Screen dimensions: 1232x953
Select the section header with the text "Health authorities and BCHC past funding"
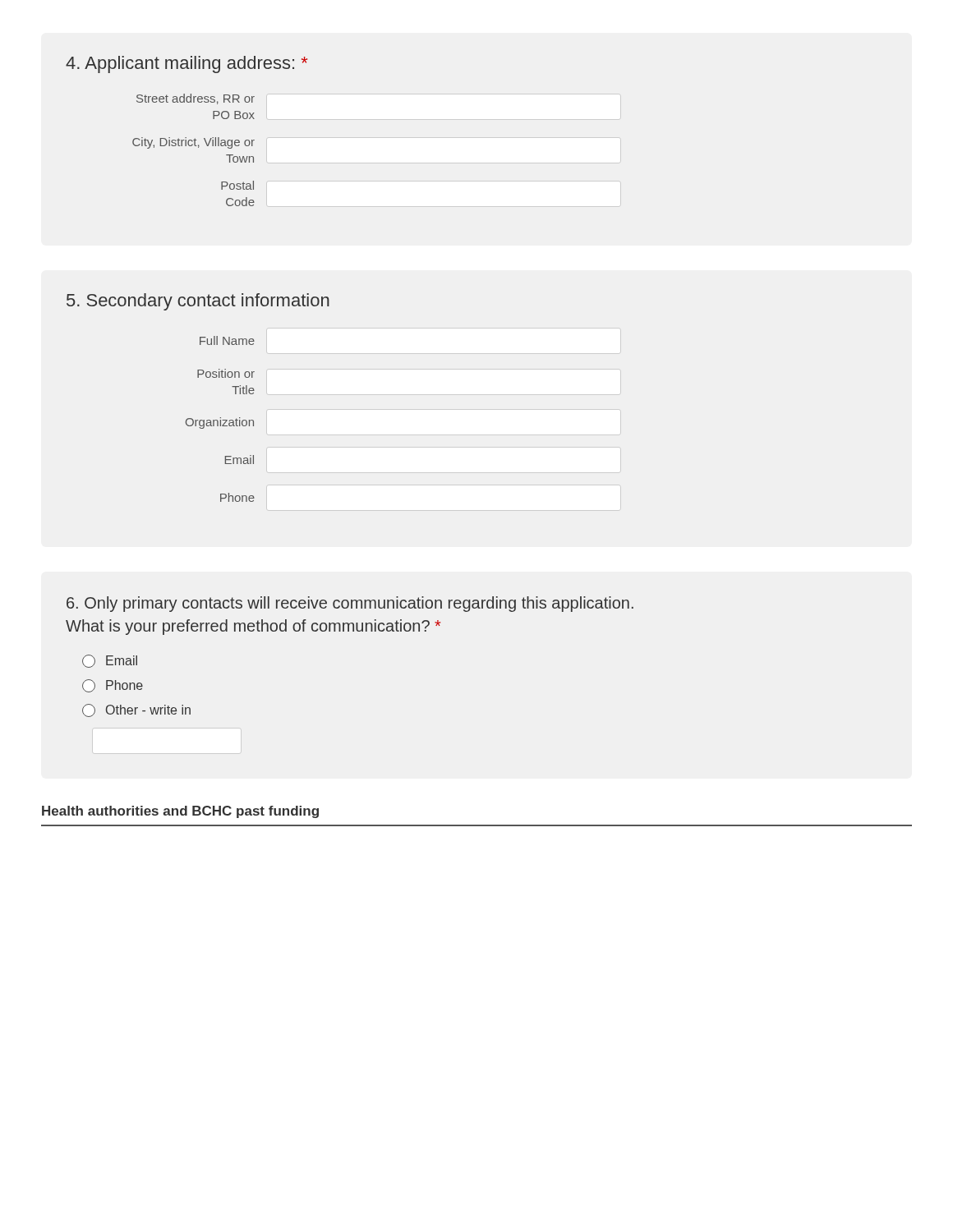point(180,811)
